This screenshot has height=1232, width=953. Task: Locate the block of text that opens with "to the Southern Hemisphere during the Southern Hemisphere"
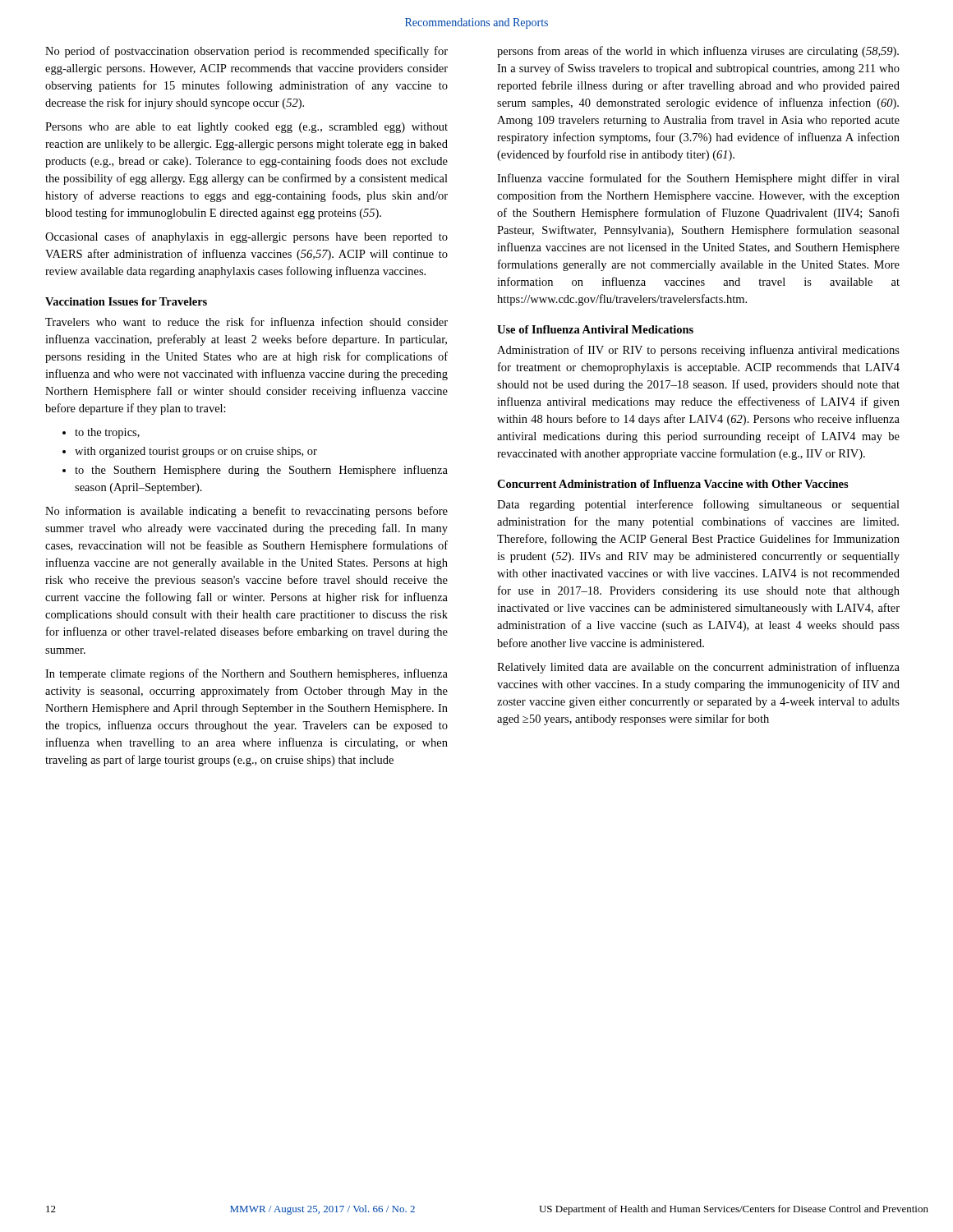click(254, 479)
